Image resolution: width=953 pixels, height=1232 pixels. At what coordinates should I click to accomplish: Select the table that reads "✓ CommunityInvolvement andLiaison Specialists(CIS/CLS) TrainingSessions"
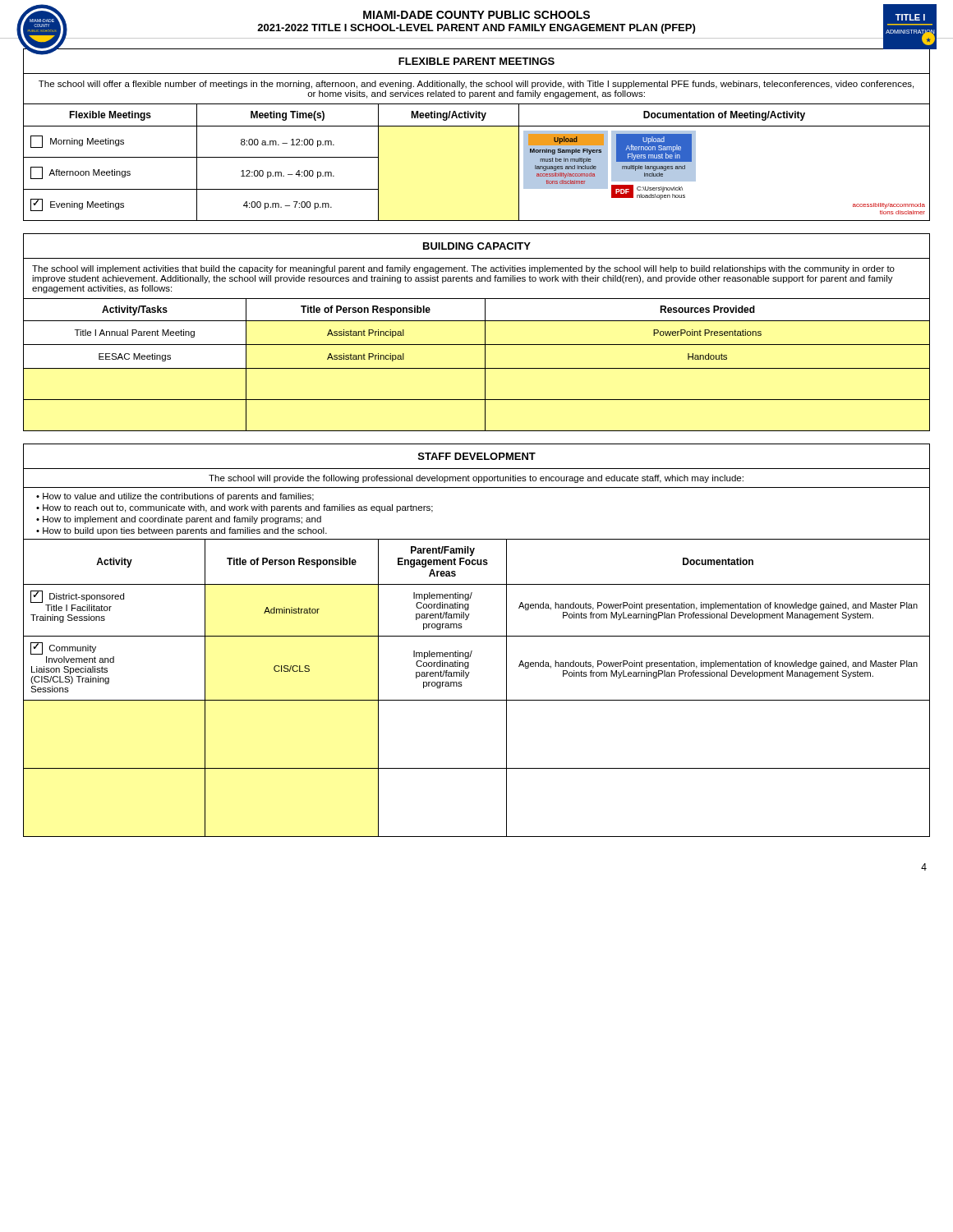point(476,668)
